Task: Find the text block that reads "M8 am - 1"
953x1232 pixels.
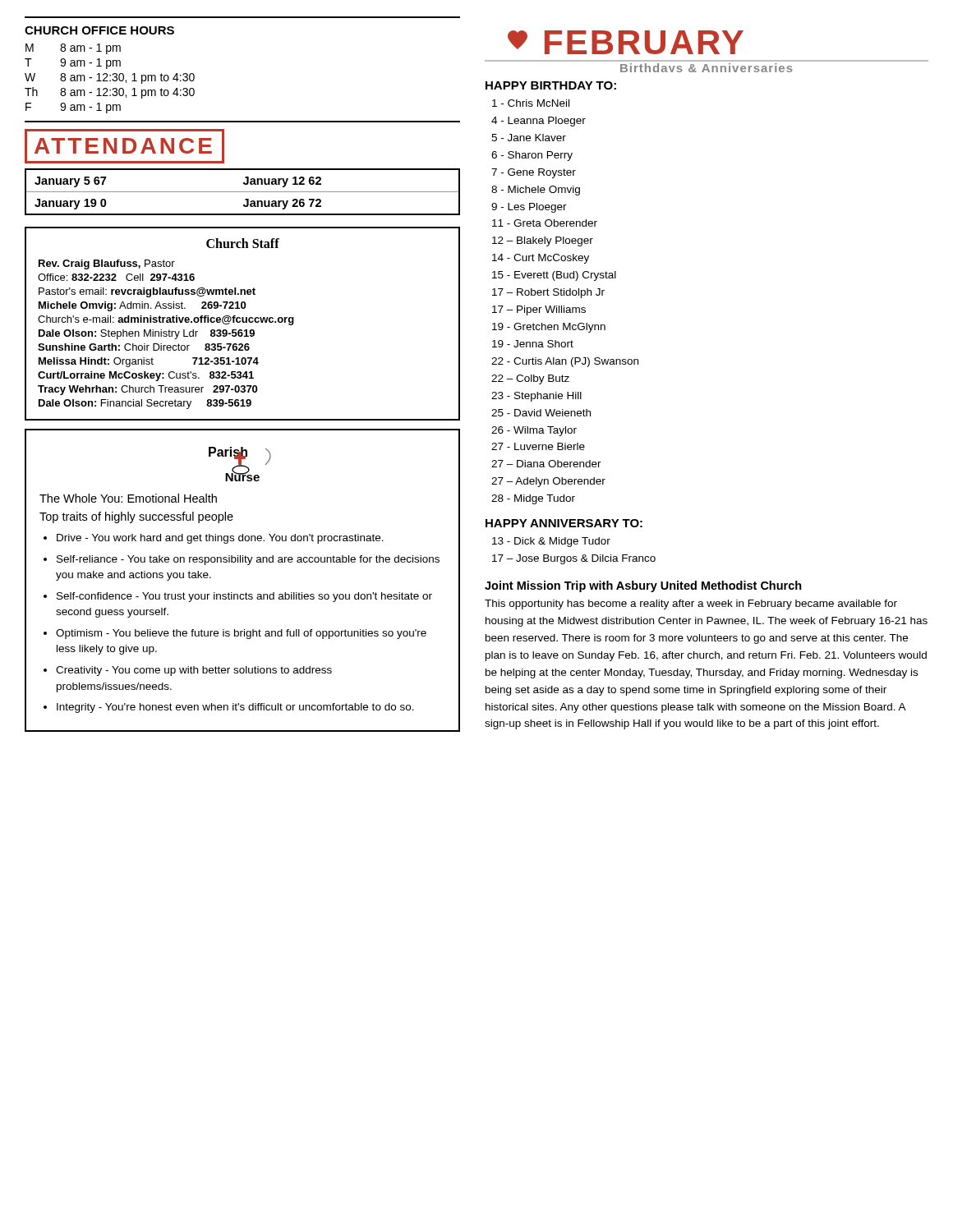Action: click(x=110, y=77)
